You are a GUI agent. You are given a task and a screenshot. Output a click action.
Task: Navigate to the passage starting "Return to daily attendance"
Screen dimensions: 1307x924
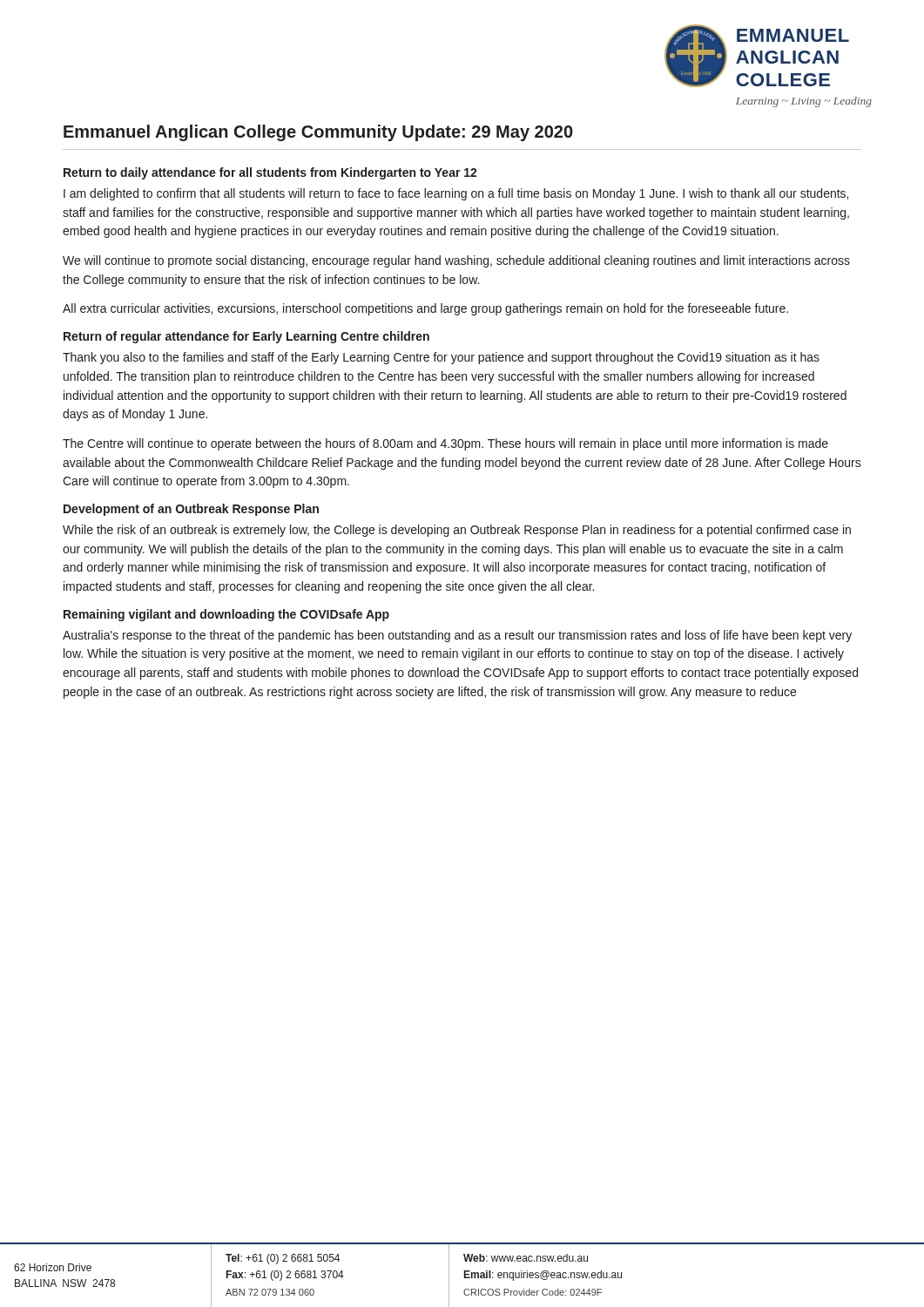click(x=270, y=173)
